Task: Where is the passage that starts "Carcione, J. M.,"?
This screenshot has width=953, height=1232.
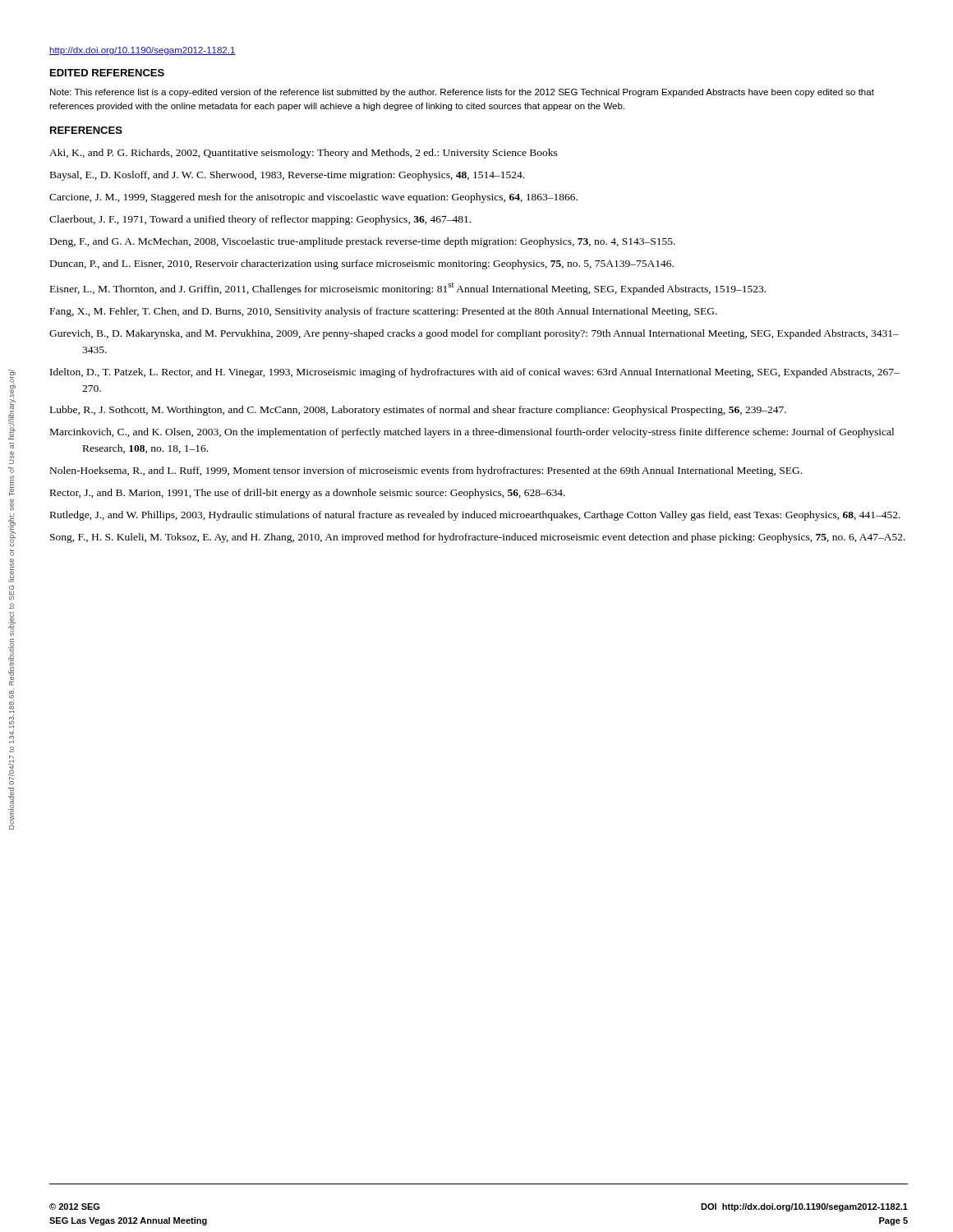Action: click(x=314, y=197)
